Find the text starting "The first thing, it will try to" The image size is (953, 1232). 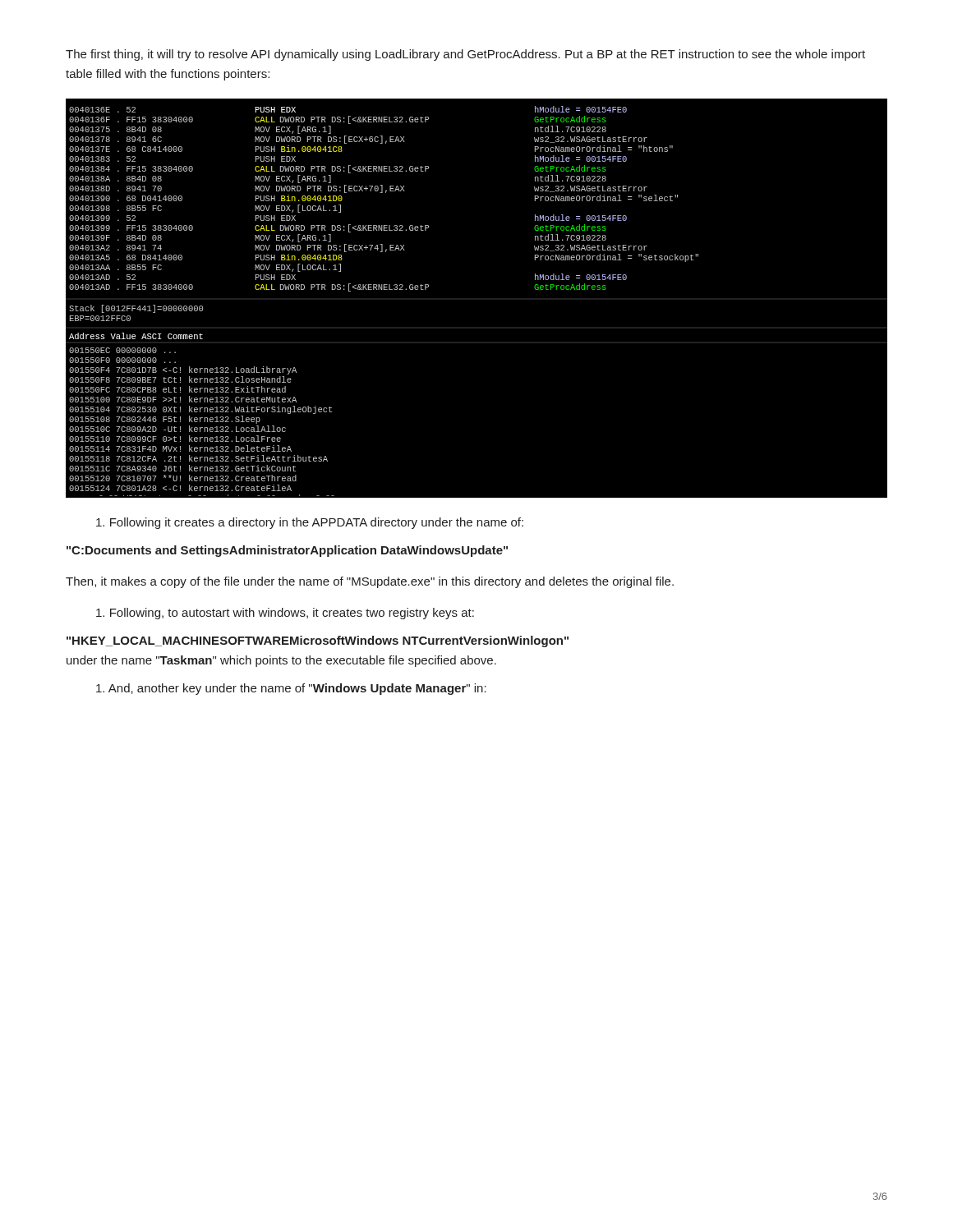(466, 64)
